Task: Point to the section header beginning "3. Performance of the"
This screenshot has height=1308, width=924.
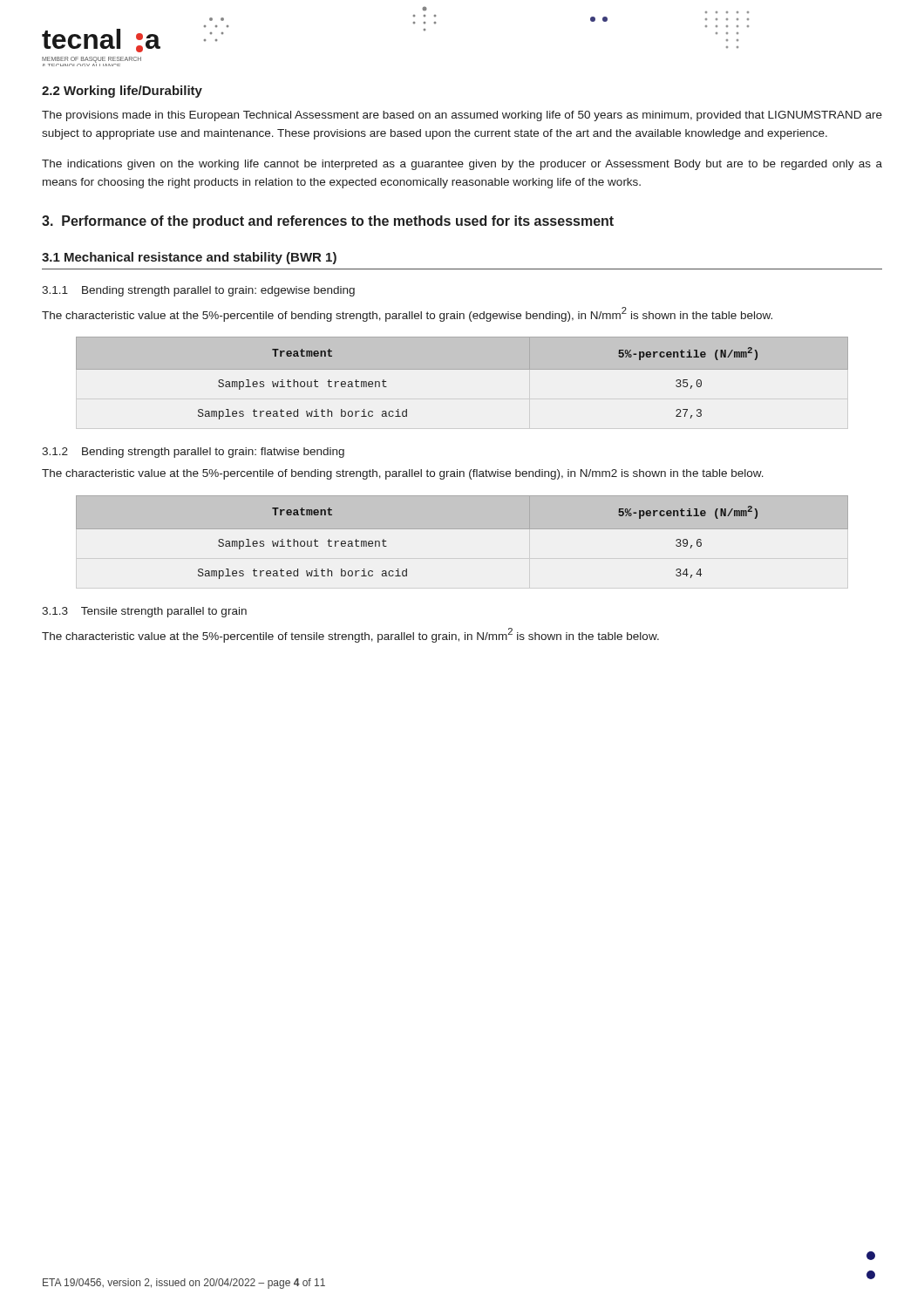Action: point(328,221)
